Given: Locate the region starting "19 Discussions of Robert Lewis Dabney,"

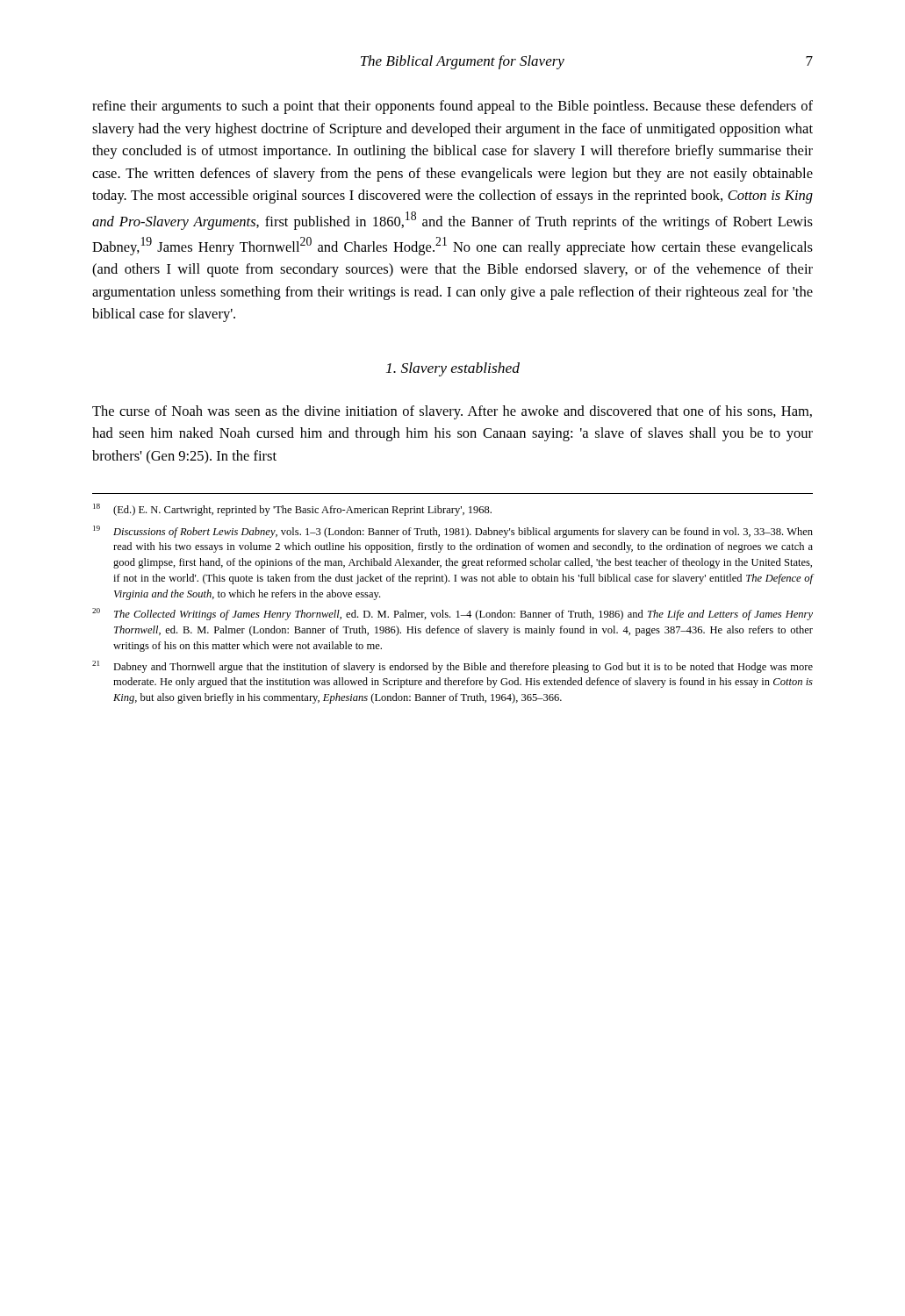Looking at the screenshot, I should [452, 563].
